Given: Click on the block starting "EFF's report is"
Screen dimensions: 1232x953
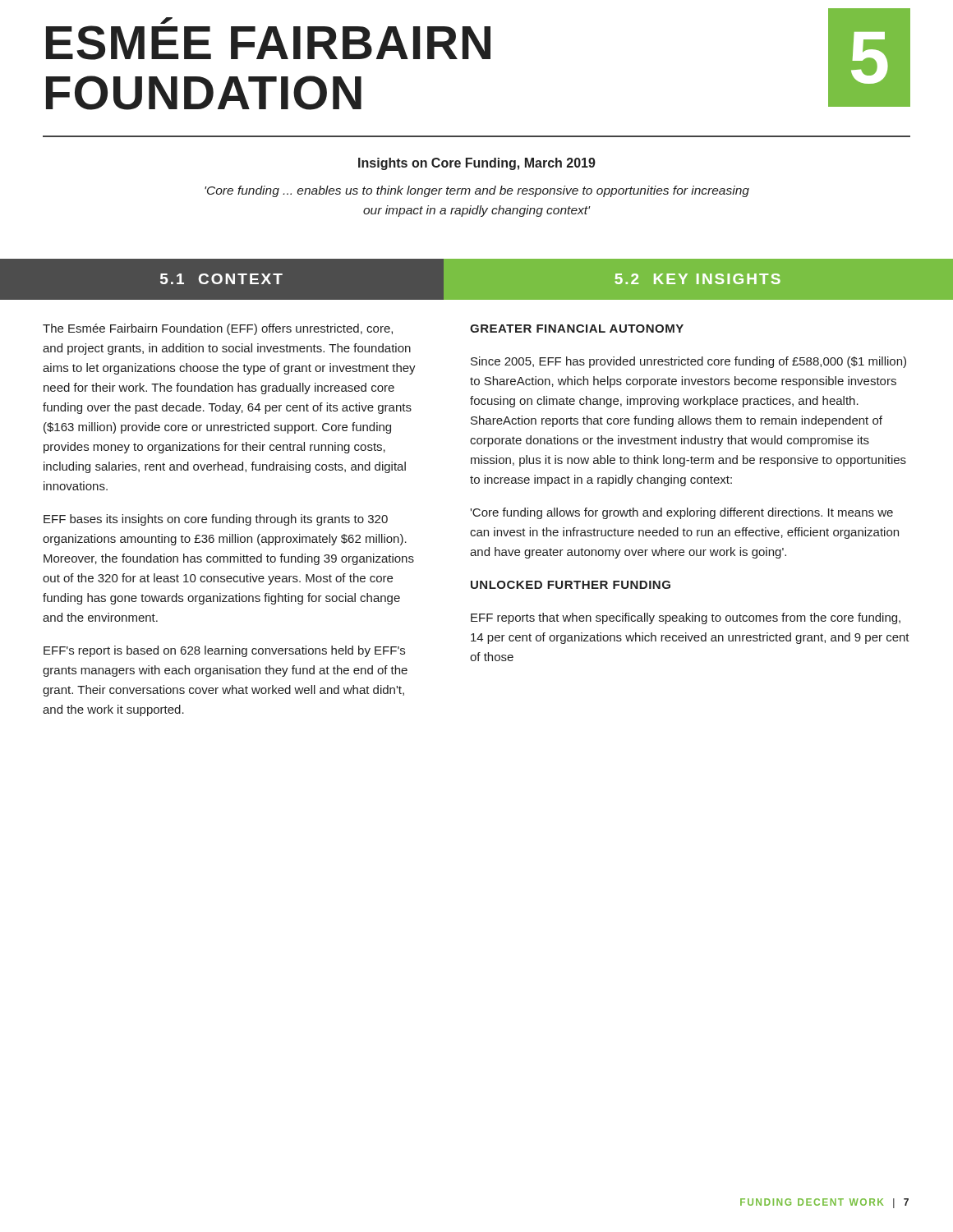Looking at the screenshot, I should [x=230, y=680].
